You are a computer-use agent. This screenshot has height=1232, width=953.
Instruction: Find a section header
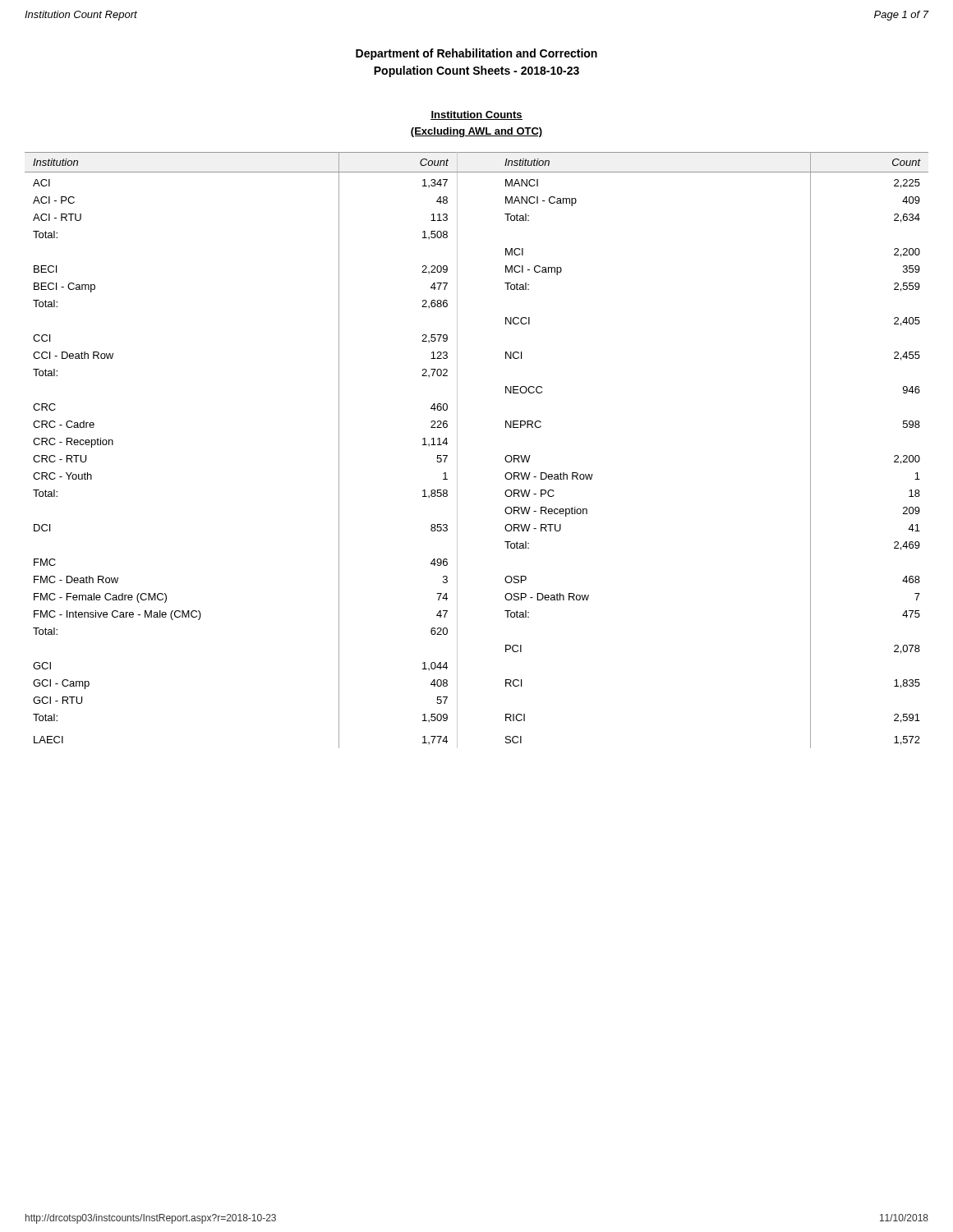pyautogui.click(x=476, y=123)
